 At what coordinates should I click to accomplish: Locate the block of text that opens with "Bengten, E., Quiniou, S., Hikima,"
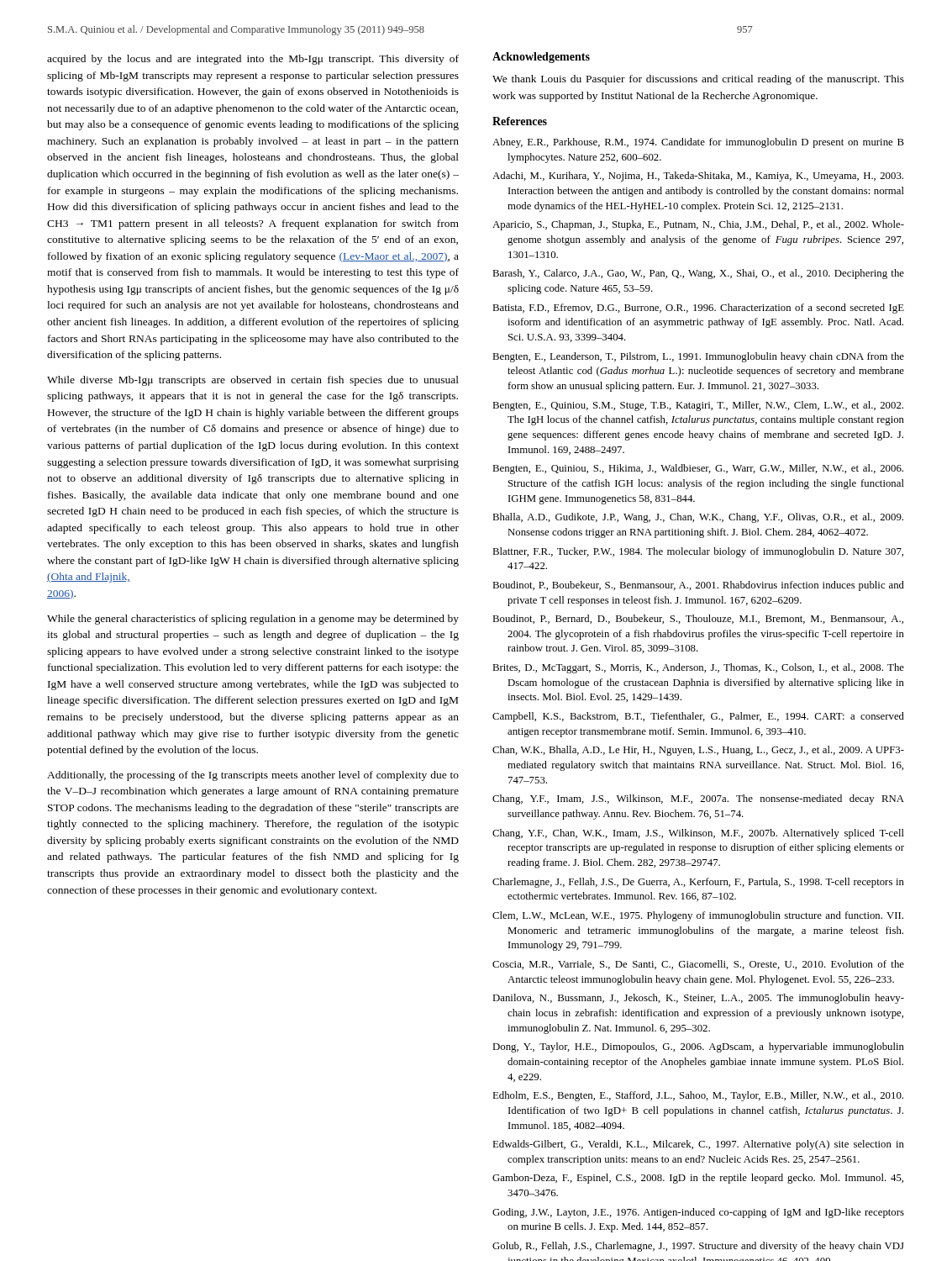coord(698,483)
